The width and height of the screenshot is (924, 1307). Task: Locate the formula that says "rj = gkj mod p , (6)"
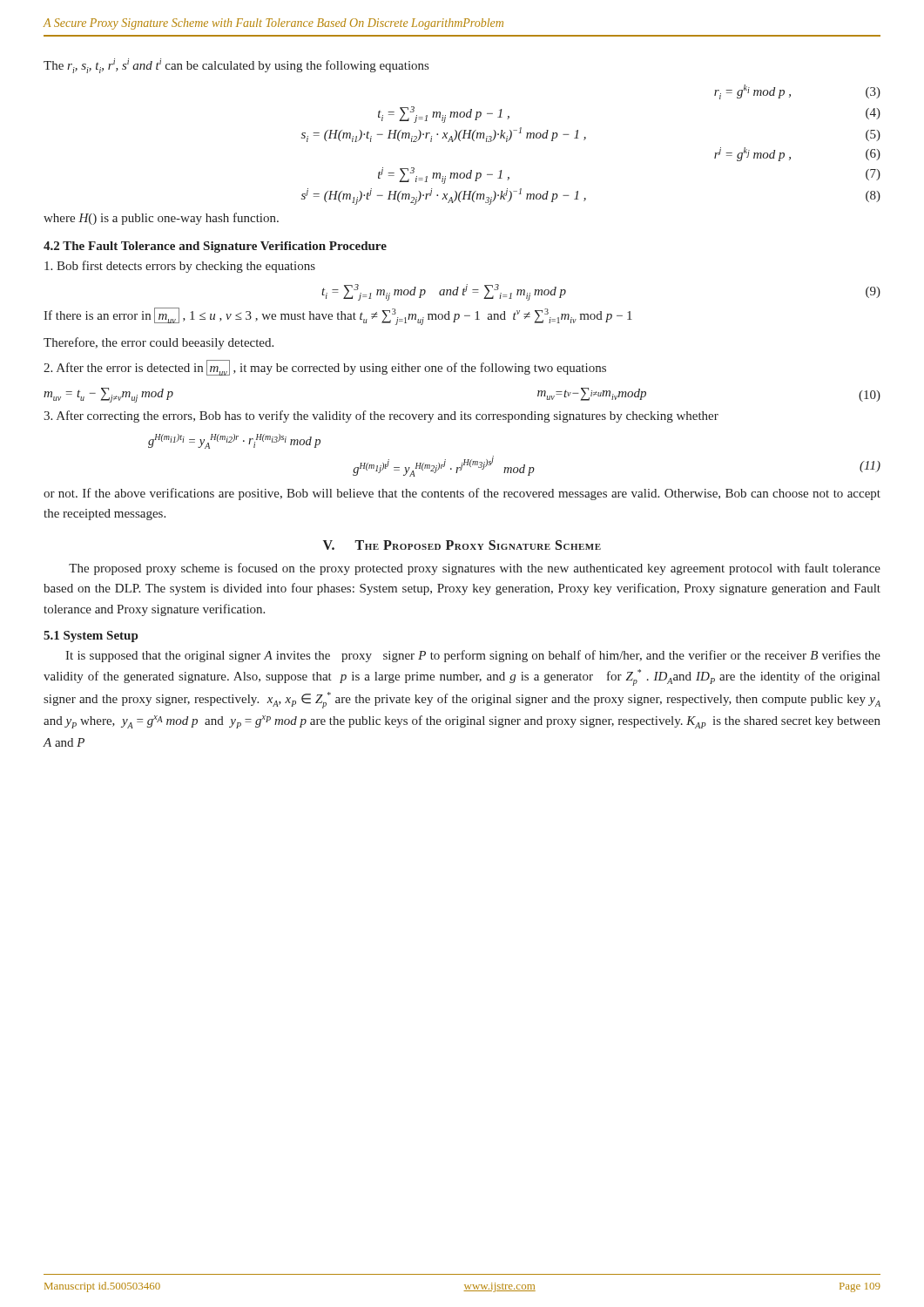coord(747,153)
